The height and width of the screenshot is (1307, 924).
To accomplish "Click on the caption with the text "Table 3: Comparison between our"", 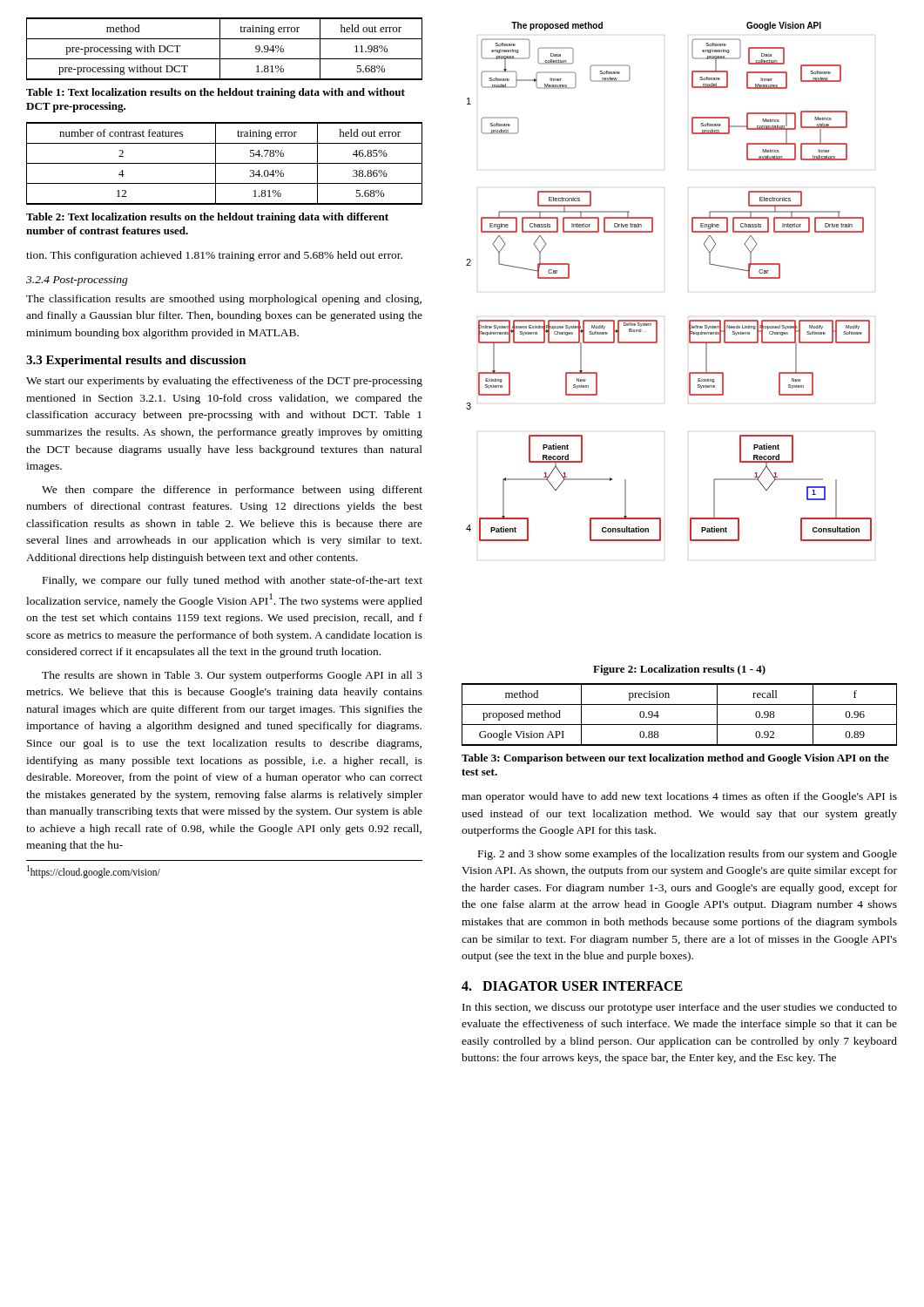I will 675,765.
